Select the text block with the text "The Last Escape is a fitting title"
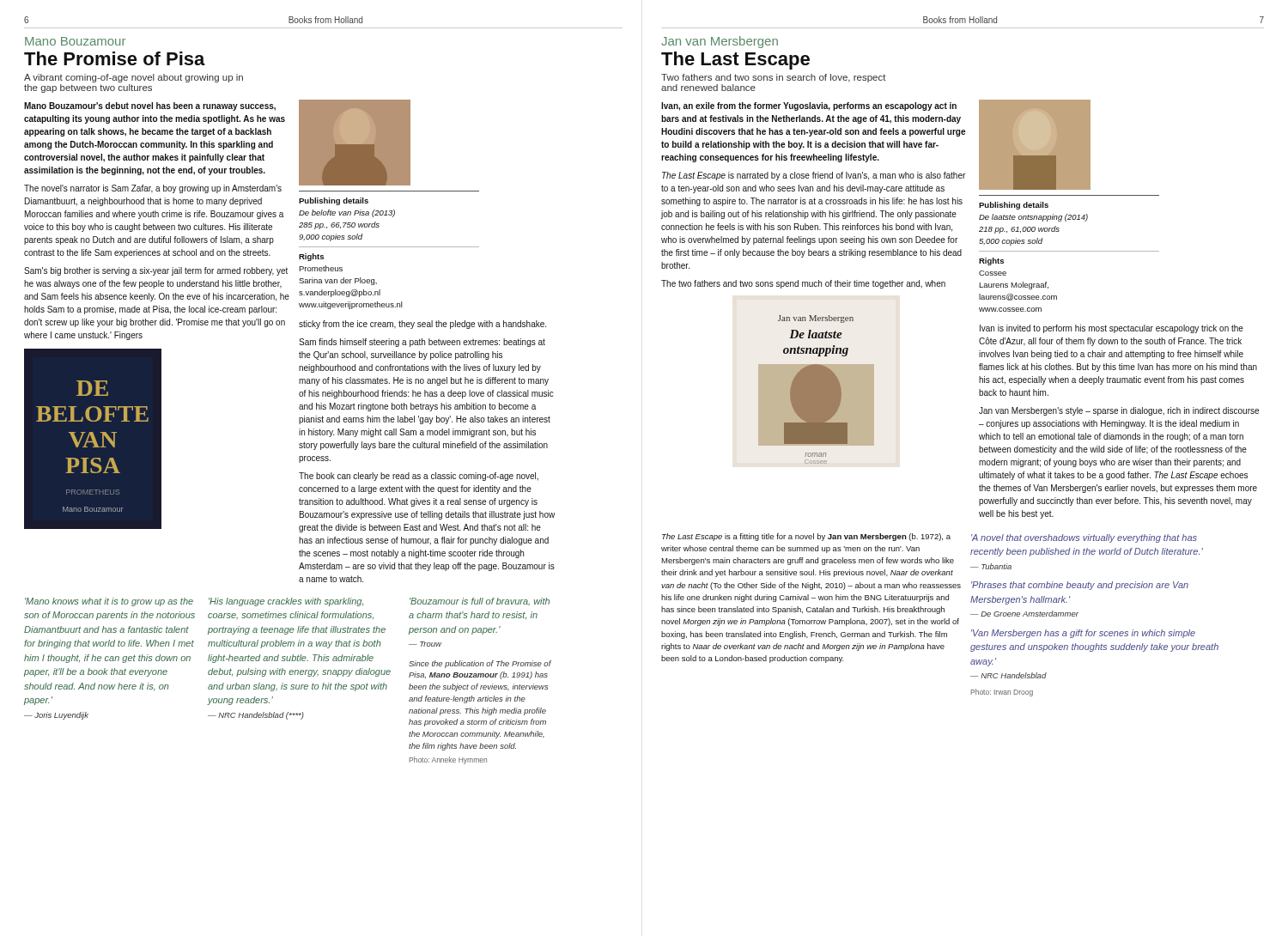This screenshot has height=936, width=1288. point(811,597)
